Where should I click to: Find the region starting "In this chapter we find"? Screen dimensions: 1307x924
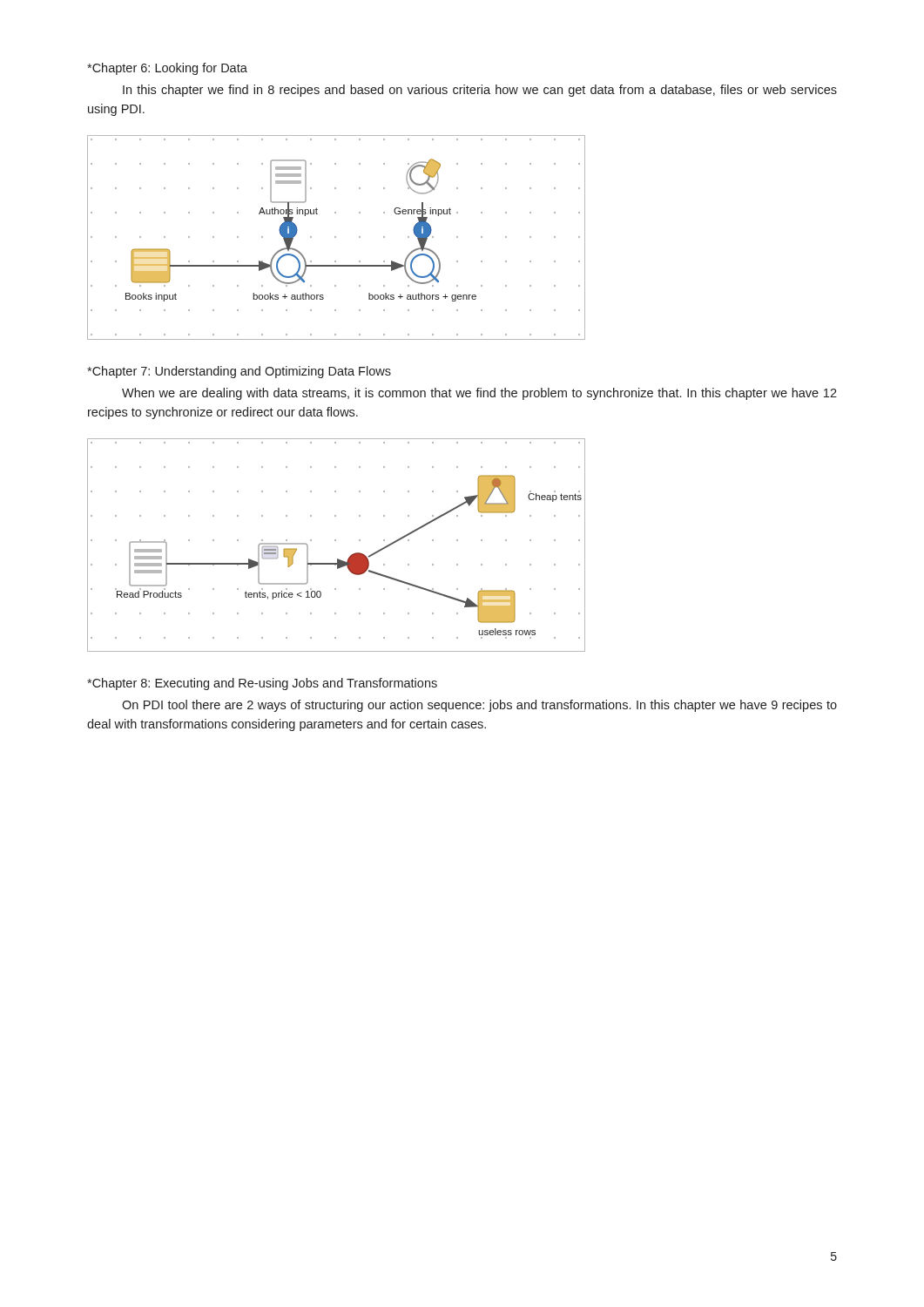point(462,100)
